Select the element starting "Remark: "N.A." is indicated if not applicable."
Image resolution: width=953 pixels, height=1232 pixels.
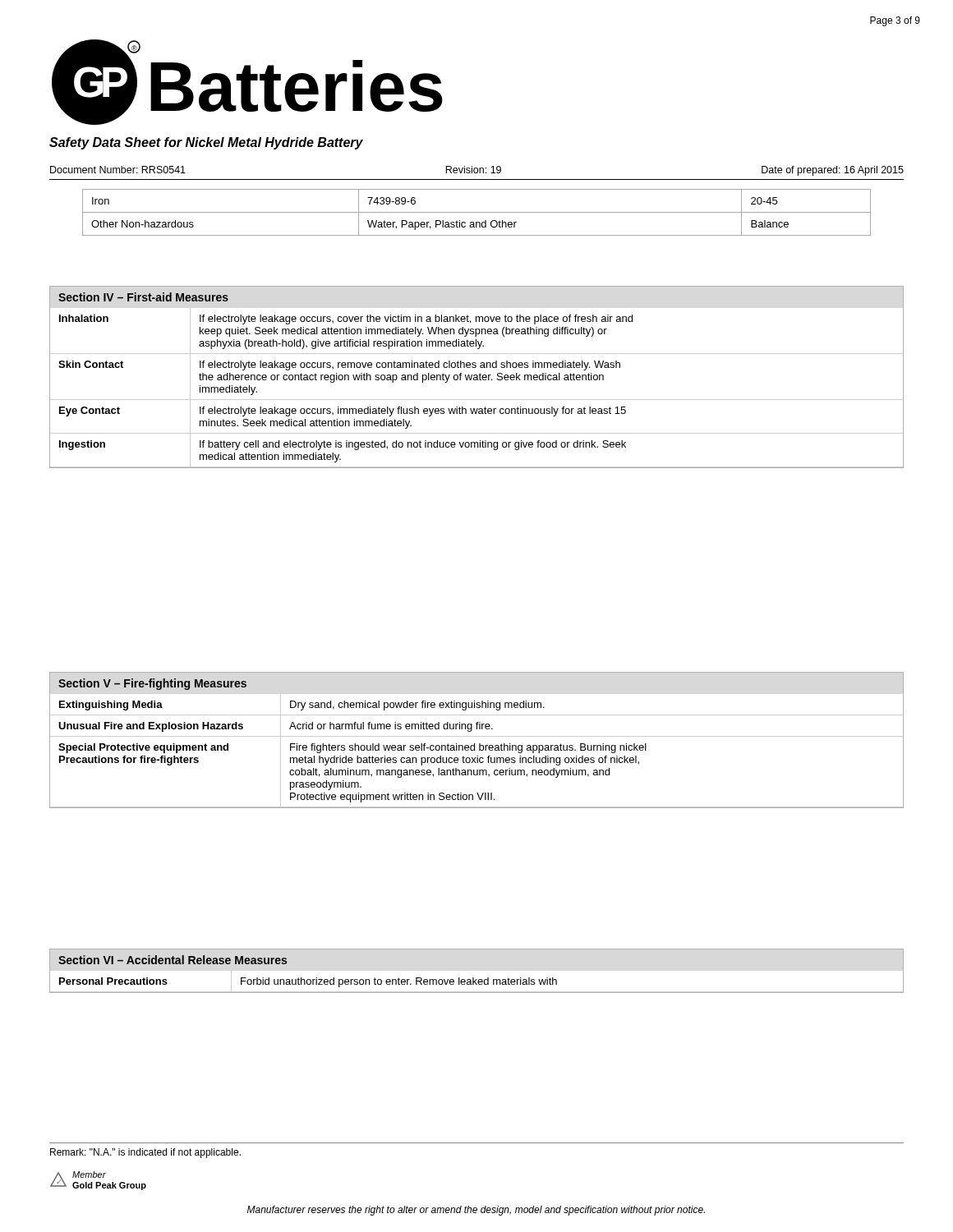[x=145, y=1152]
